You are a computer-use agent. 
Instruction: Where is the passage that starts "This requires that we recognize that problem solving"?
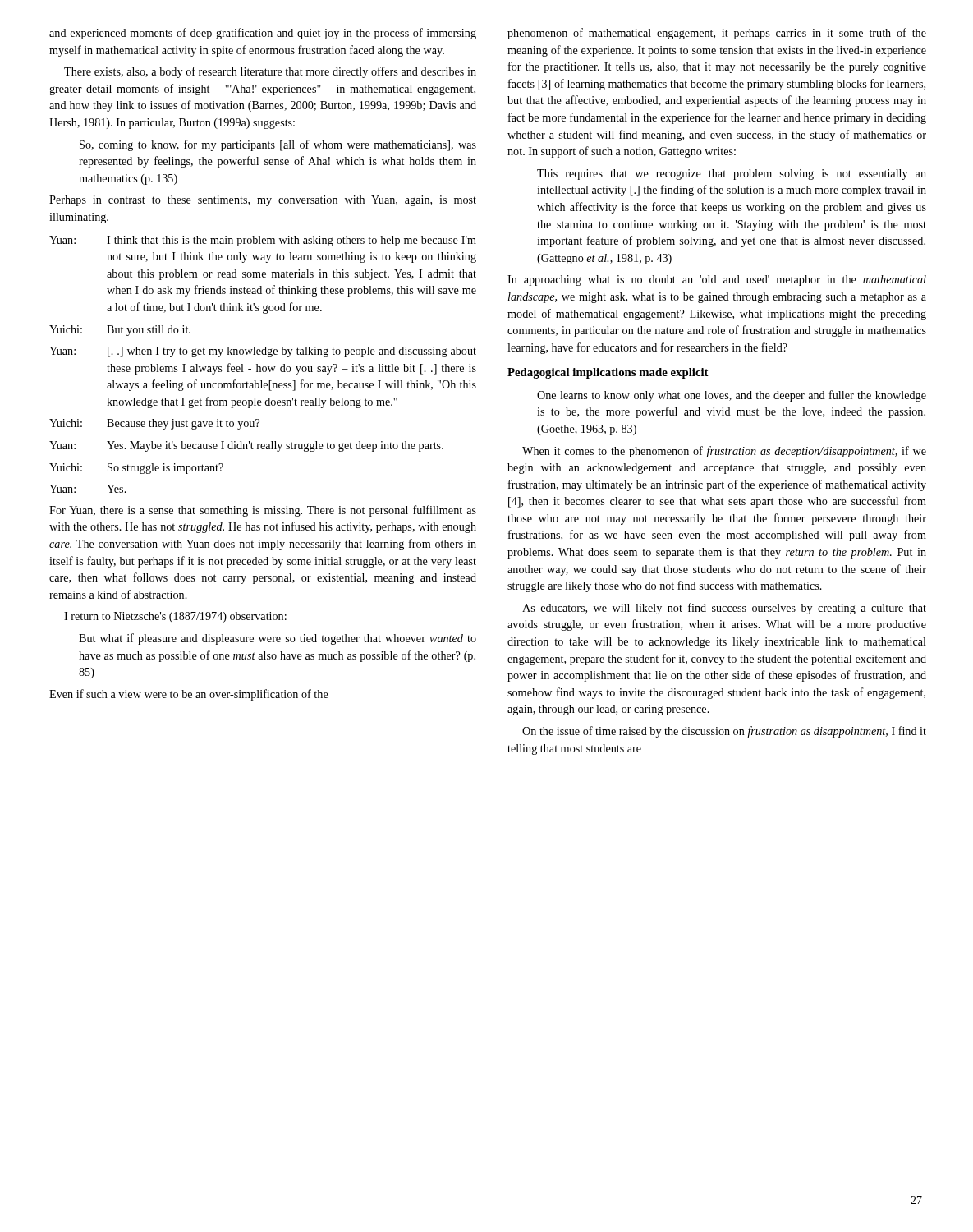click(732, 216)
